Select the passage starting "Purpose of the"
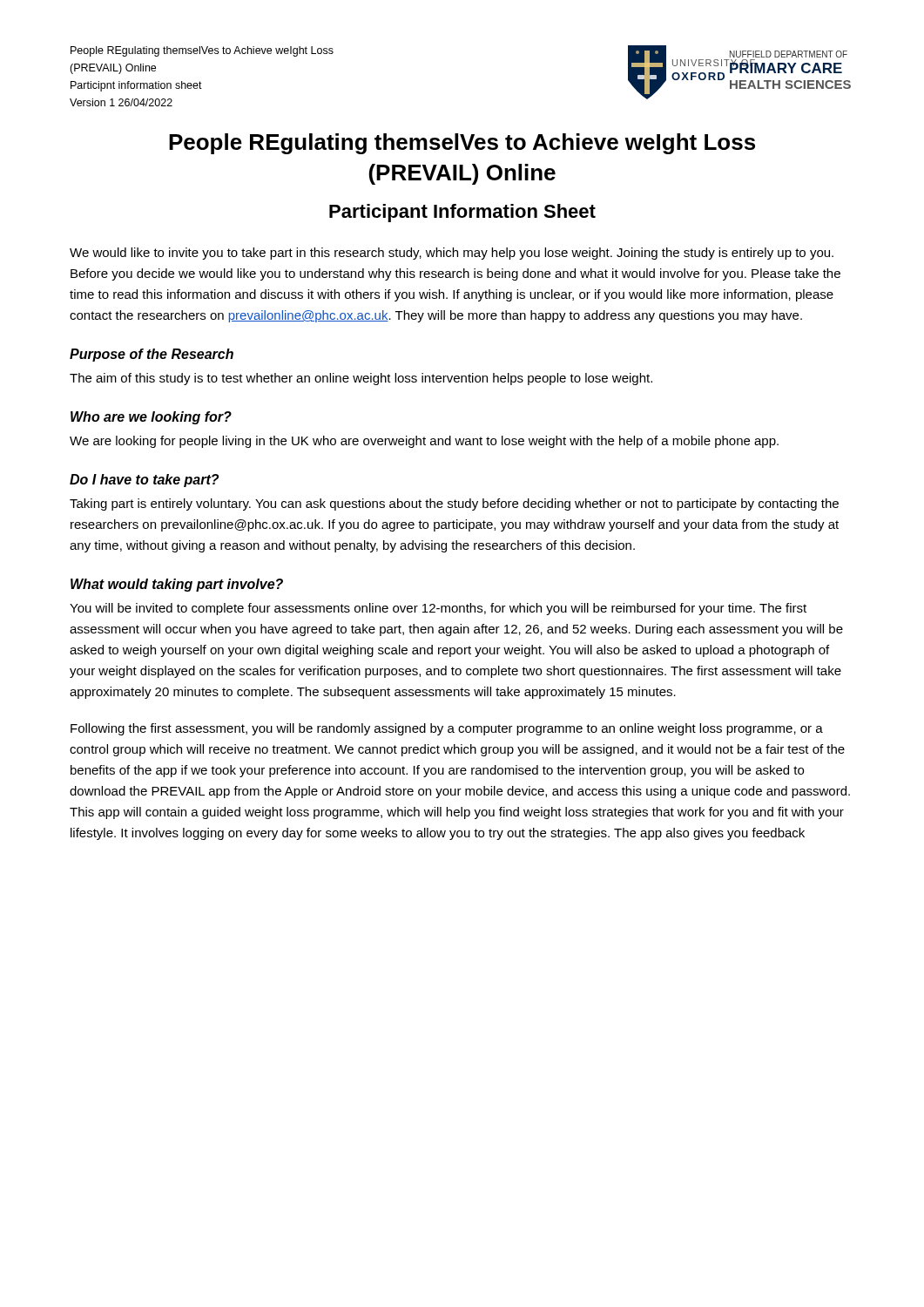The image size is (924, 1307). [x=152, y=354]
